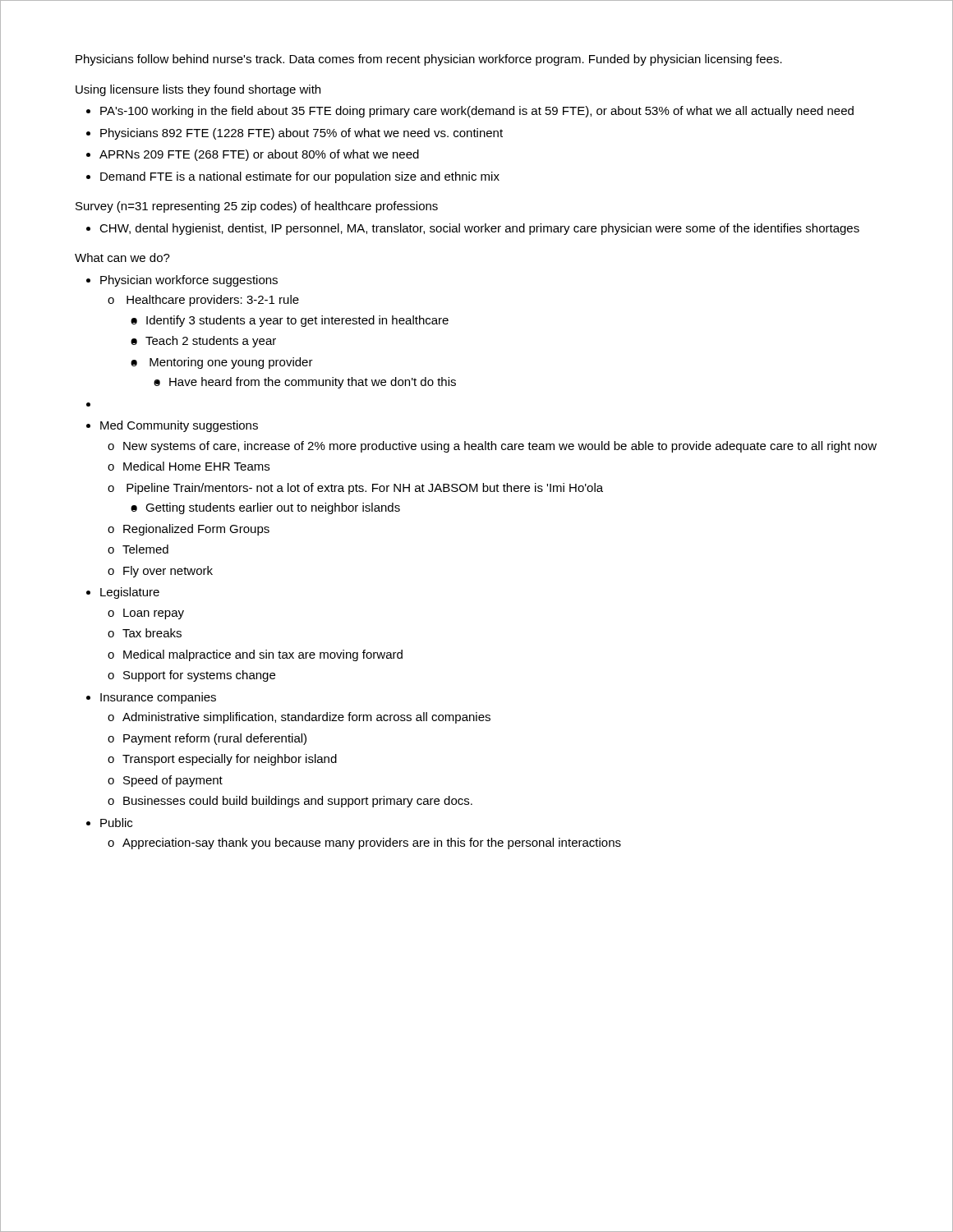
Task: Locate the block of text that opens with "APRNs 209 FTE (268"
Action: [x=259, y=154]
